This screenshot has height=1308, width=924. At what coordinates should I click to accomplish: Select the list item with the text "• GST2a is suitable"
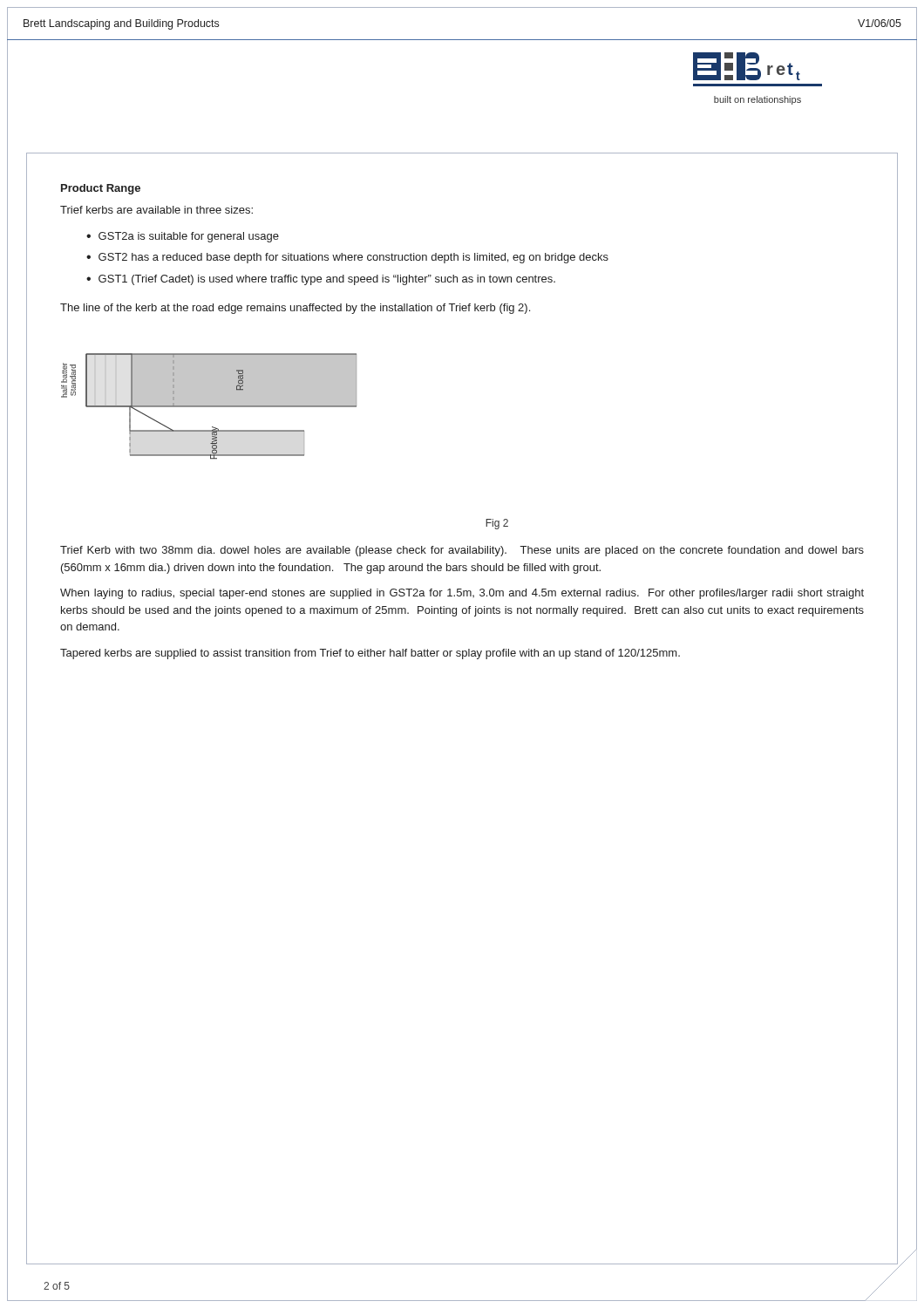tap(183, 237)
